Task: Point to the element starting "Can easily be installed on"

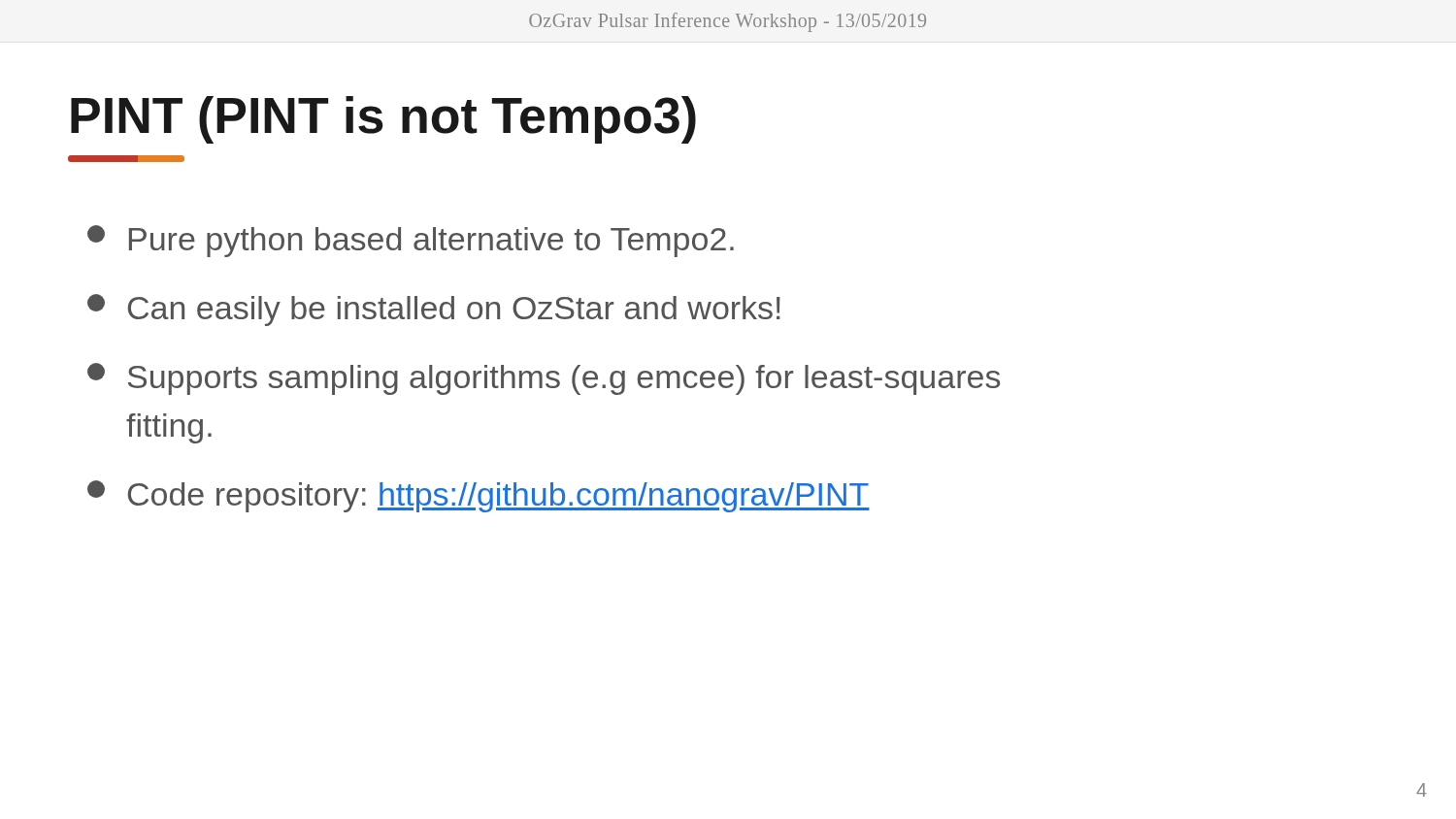Action: [x=435, y=308]
